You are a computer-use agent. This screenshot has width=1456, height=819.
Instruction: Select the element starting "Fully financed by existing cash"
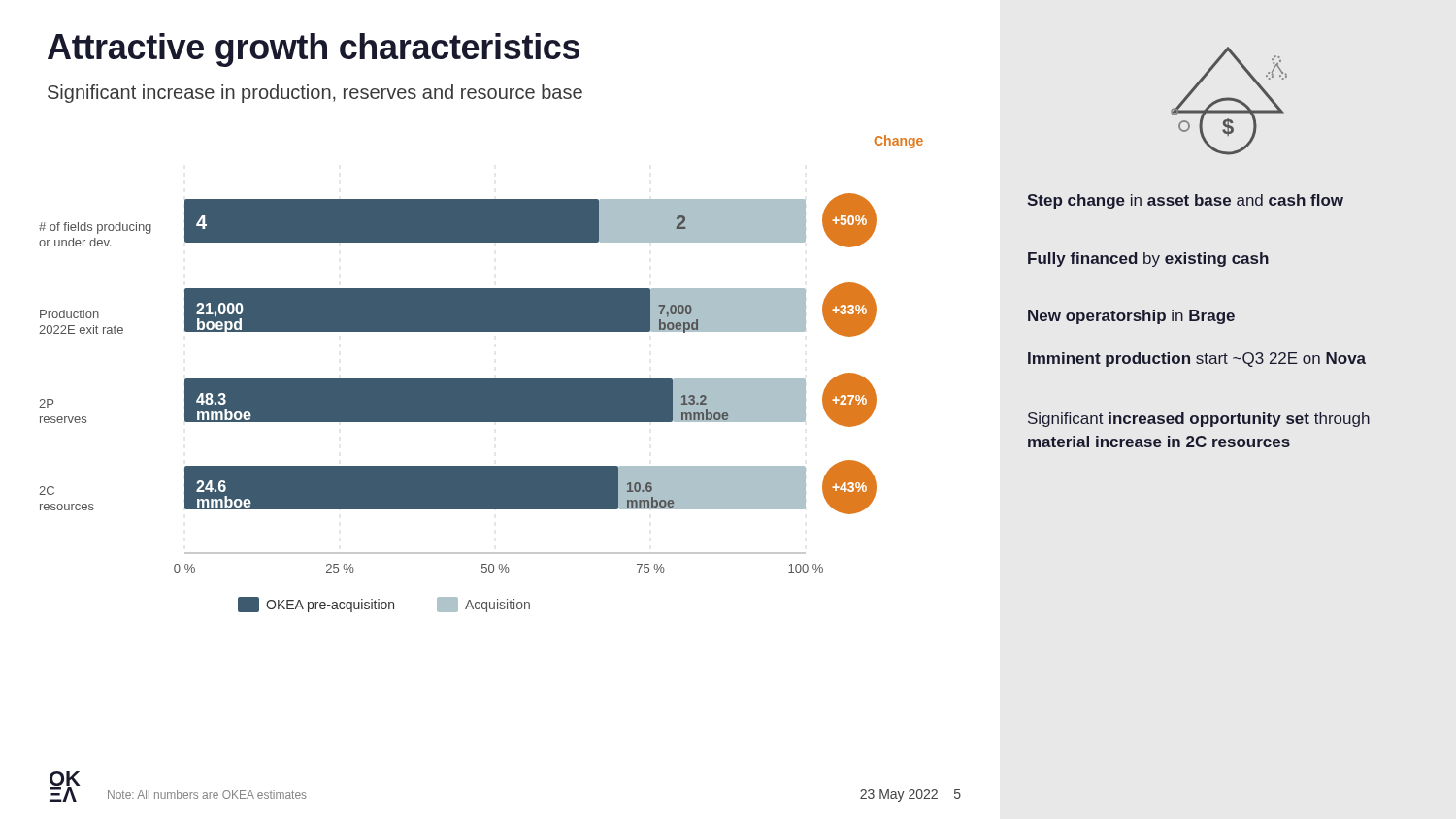(1148, 259)
